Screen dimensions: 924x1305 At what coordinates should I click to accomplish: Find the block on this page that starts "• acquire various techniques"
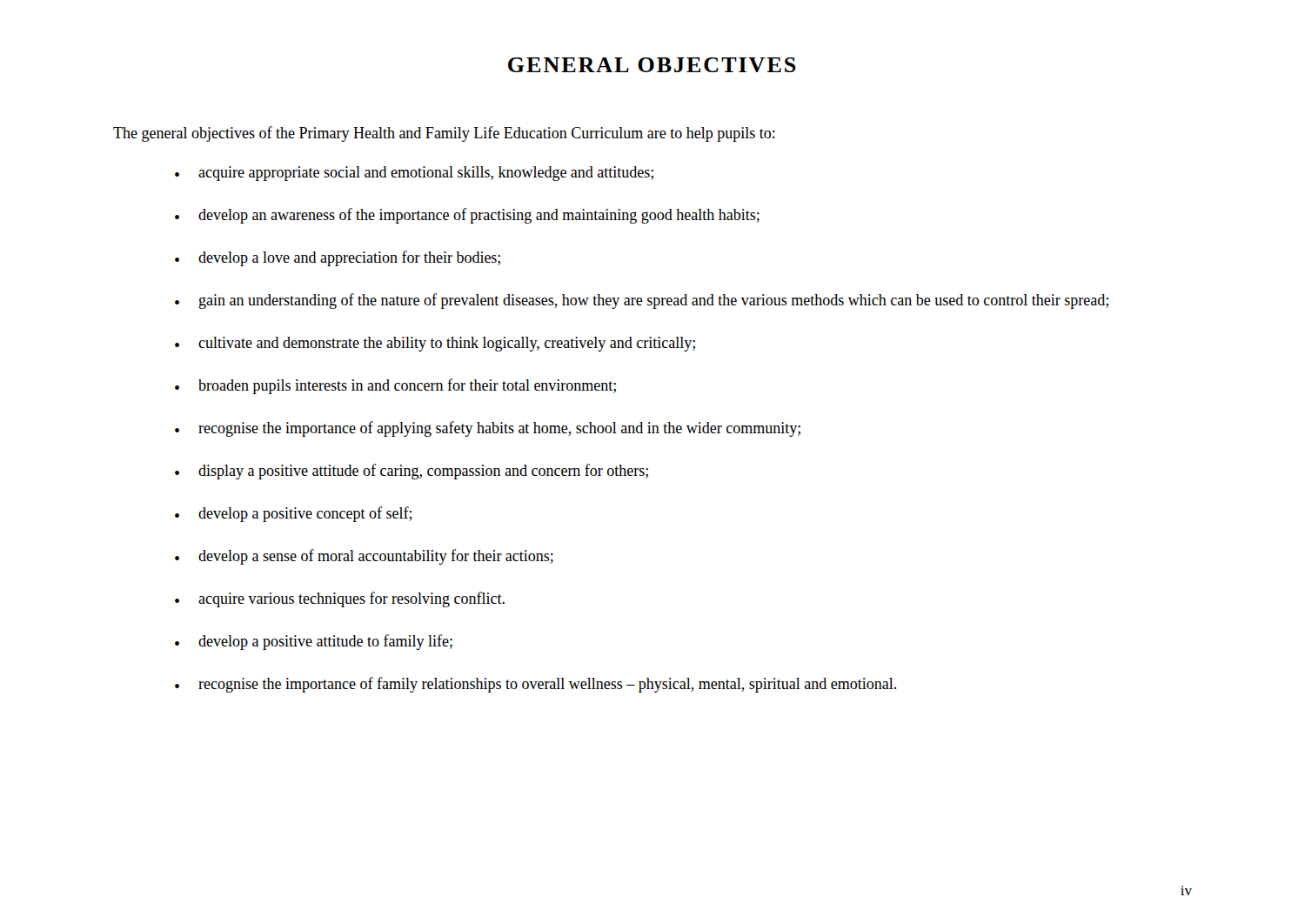(x=340, y=599)
